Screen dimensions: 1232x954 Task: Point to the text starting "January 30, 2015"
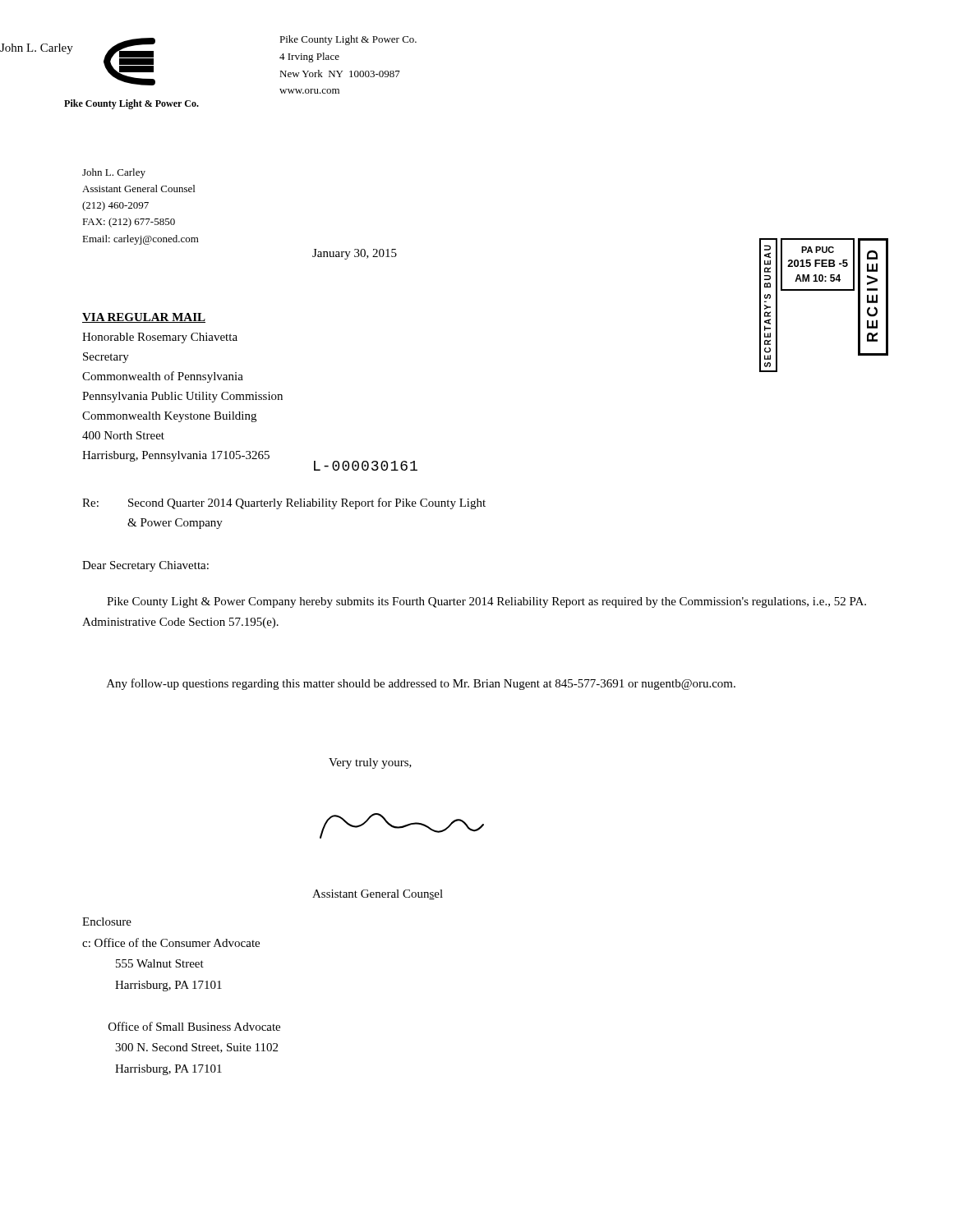coord(355,253)
